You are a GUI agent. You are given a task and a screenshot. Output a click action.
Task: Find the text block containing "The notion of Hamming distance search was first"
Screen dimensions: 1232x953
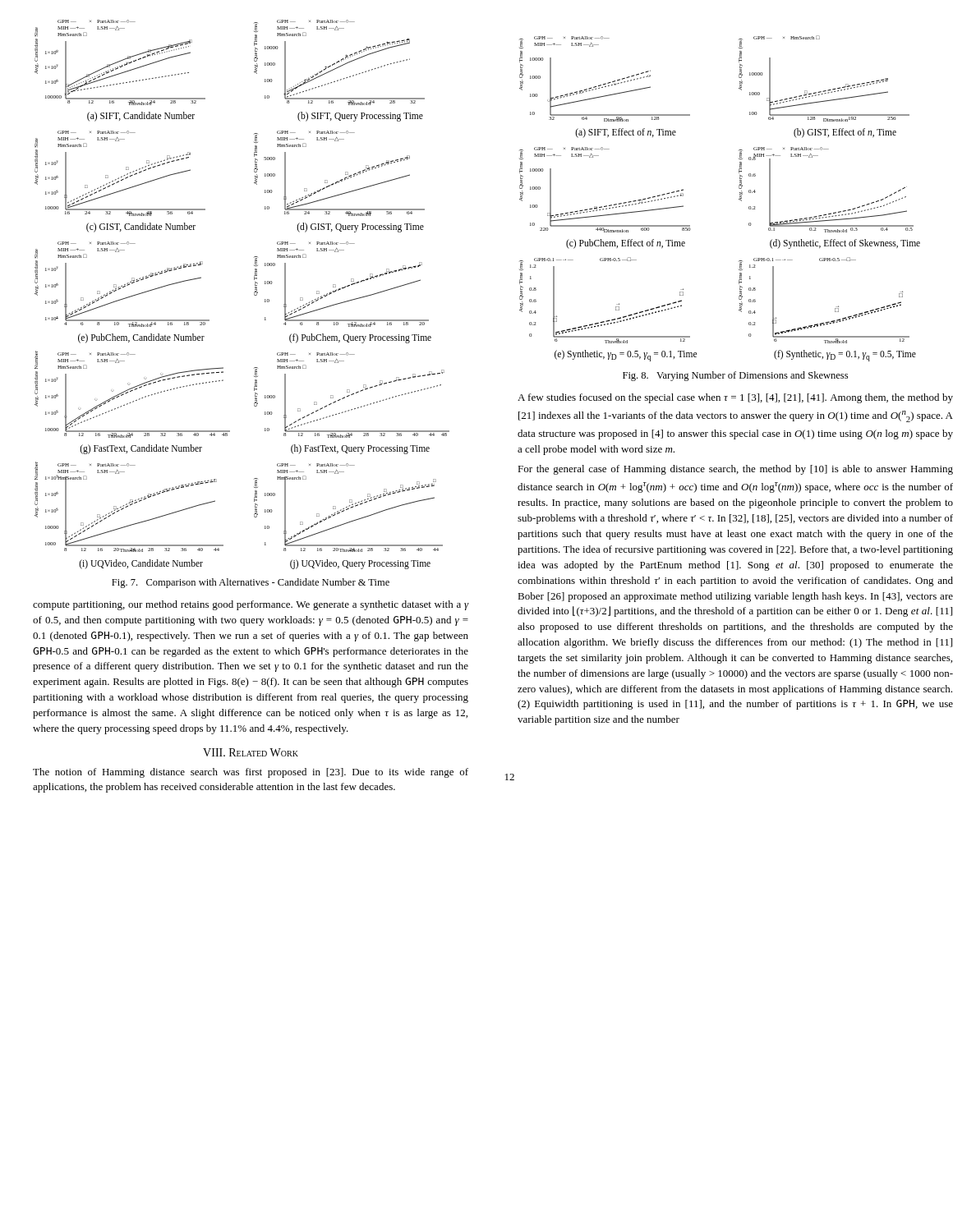click(x=251, y=779)
